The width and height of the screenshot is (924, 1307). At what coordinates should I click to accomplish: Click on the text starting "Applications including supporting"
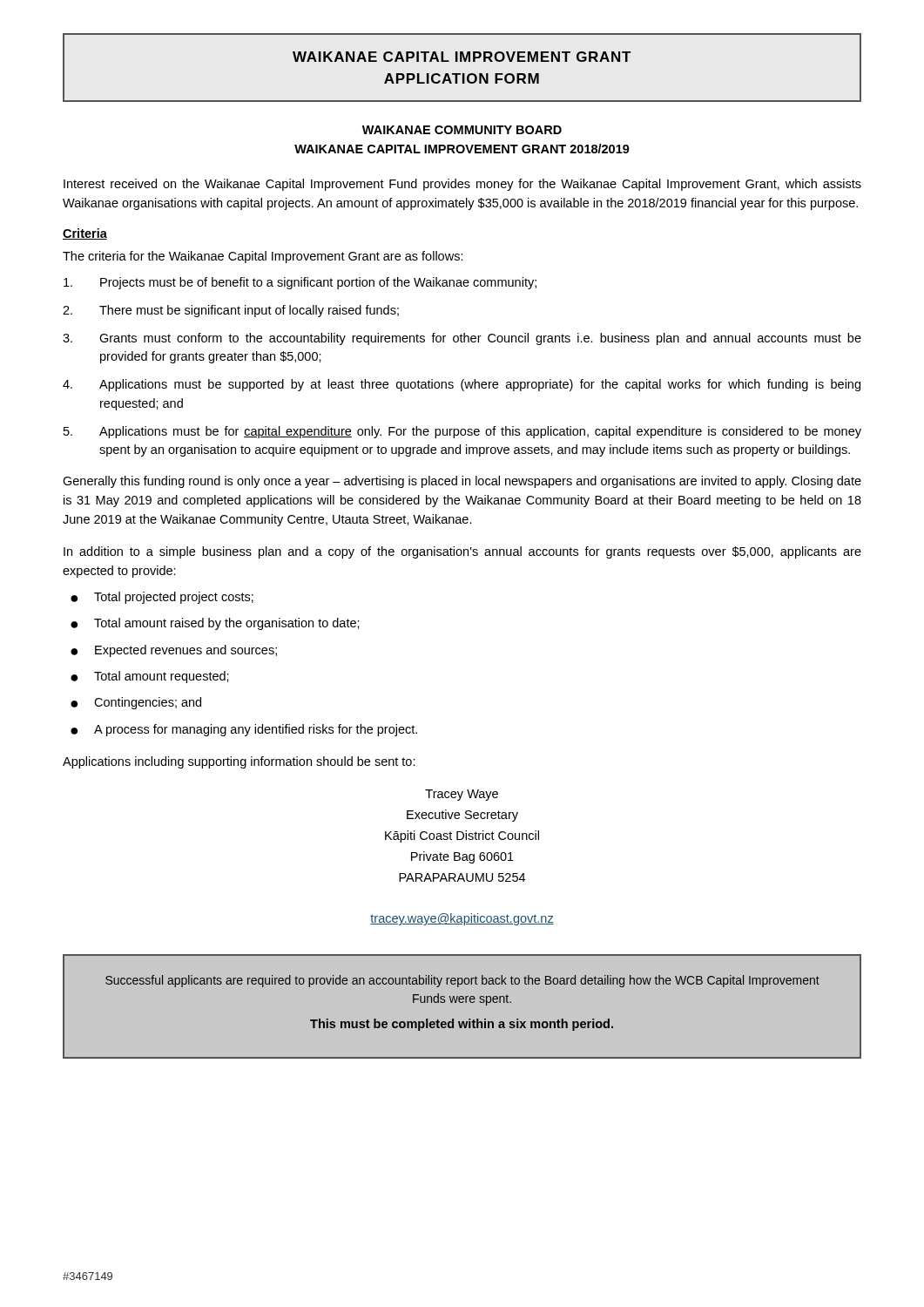click(239, 762)
